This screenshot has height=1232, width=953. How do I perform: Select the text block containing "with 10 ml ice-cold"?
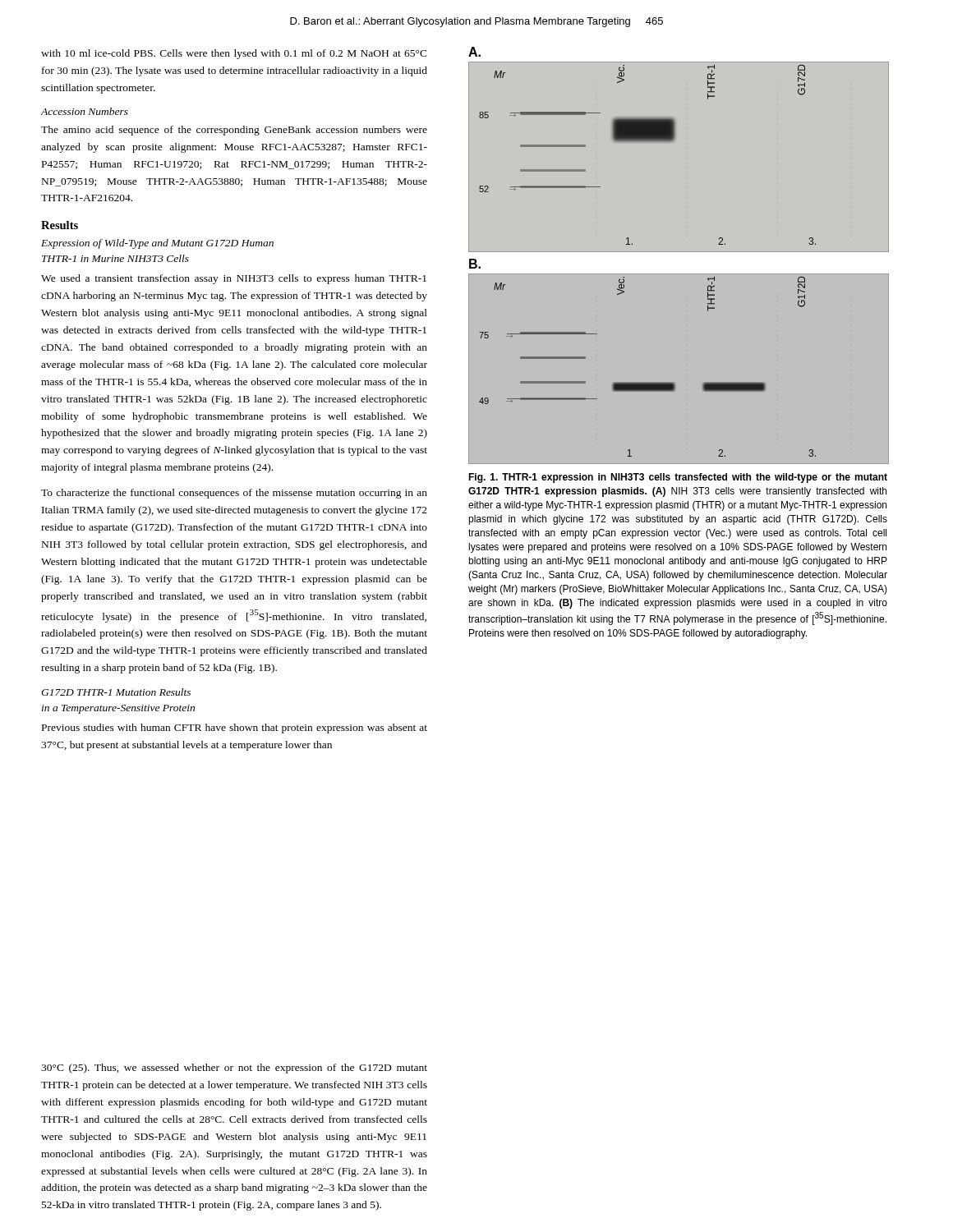tap(234, 70)
